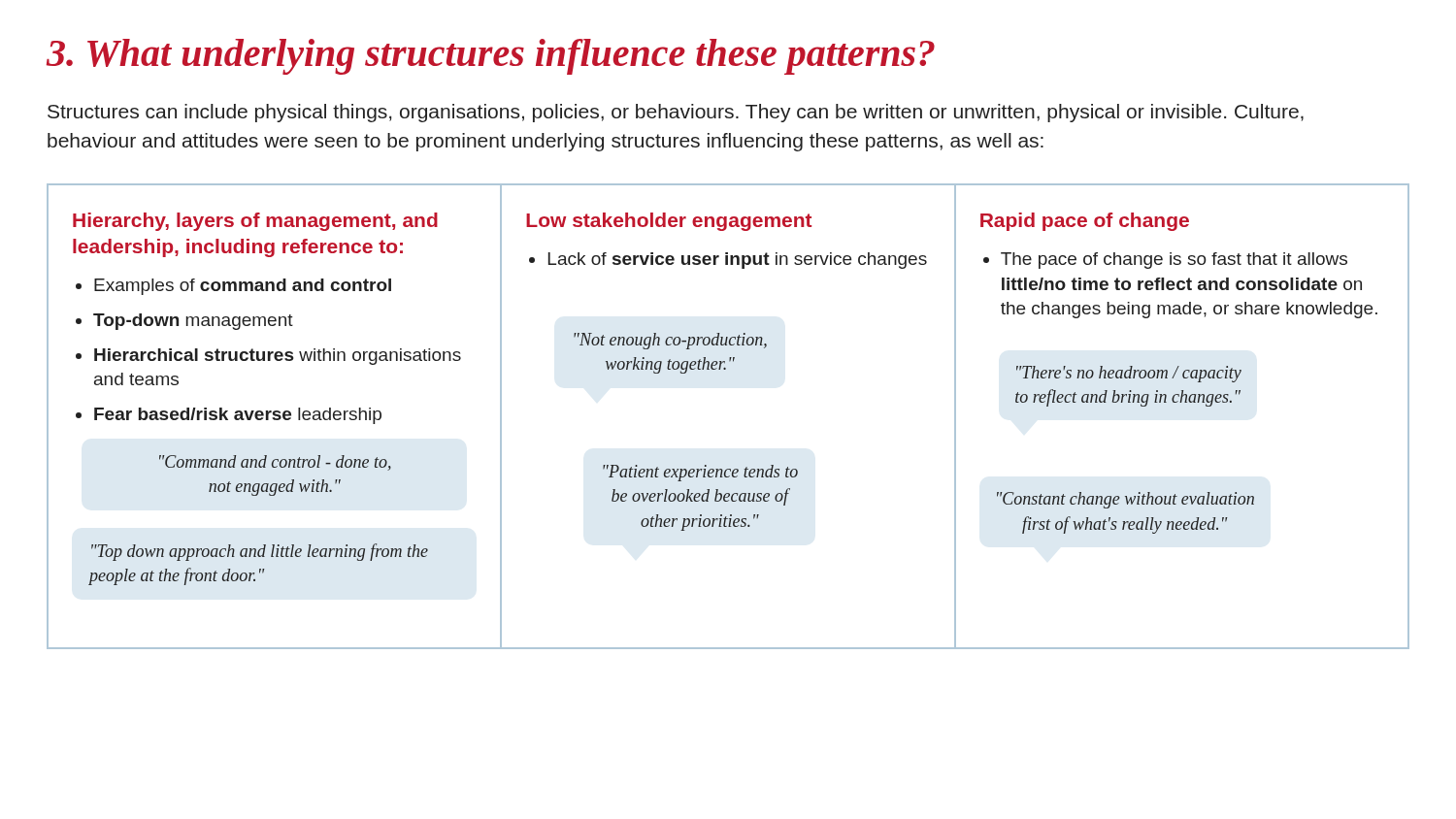1456x819 pixels.
Task: Click the passage that begins "Structures can include physical"
Action: (716, 127)
